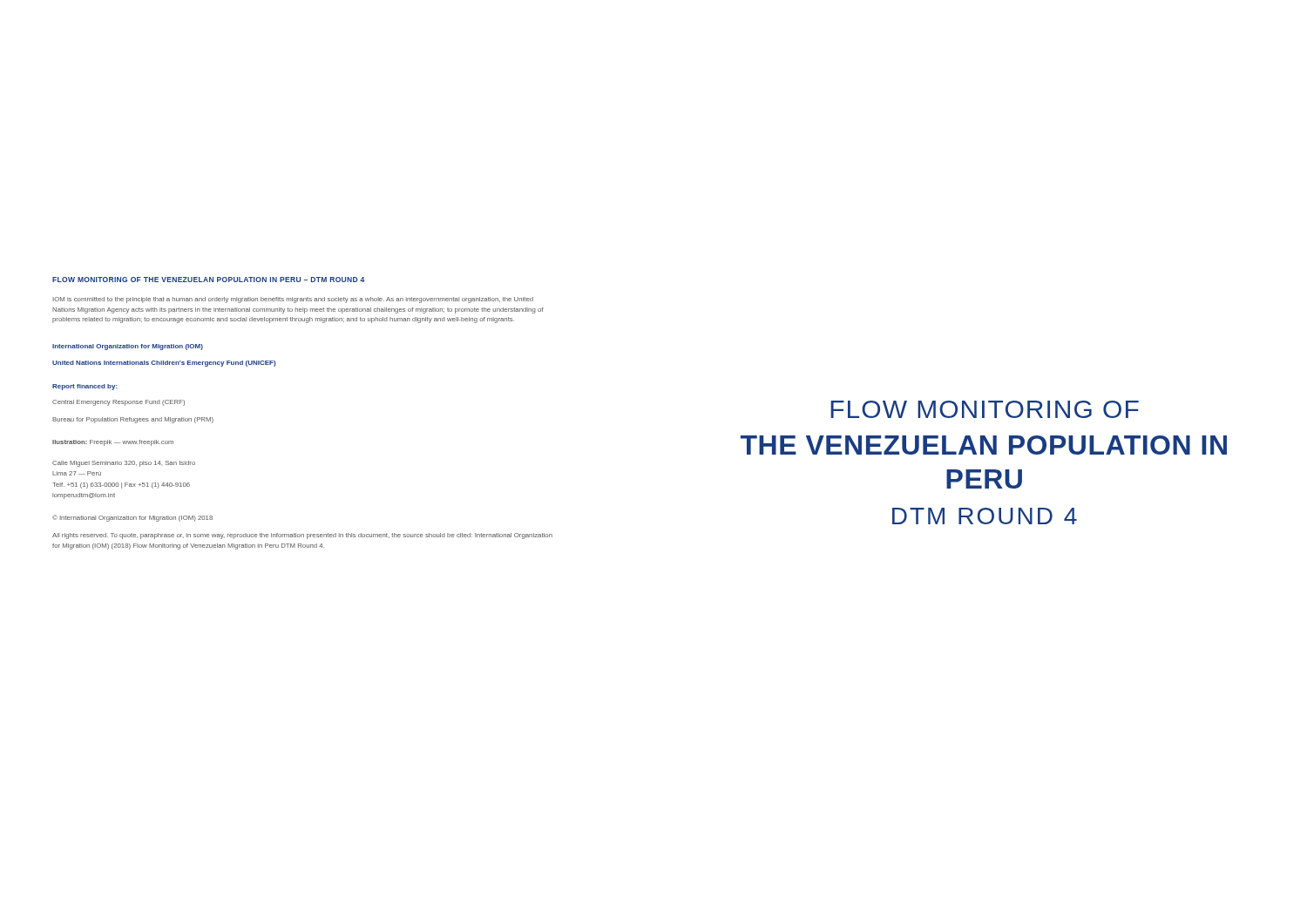Point to the block beginning "Bureau for Population"
The width and height of the screenshot is (1307, 924).
pos(133,420)
